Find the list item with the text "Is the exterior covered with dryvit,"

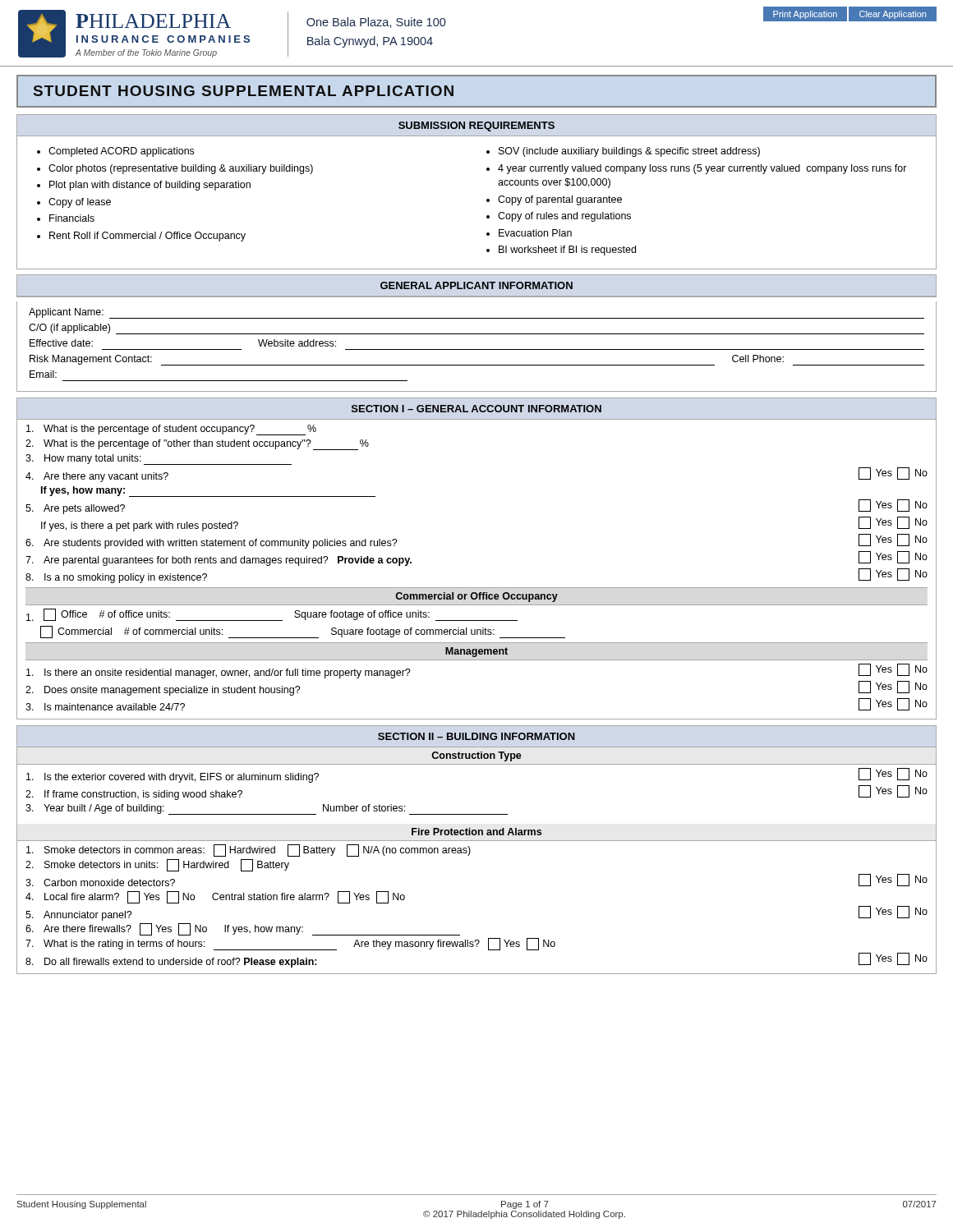pyautogui.click(x=476, y=775)
